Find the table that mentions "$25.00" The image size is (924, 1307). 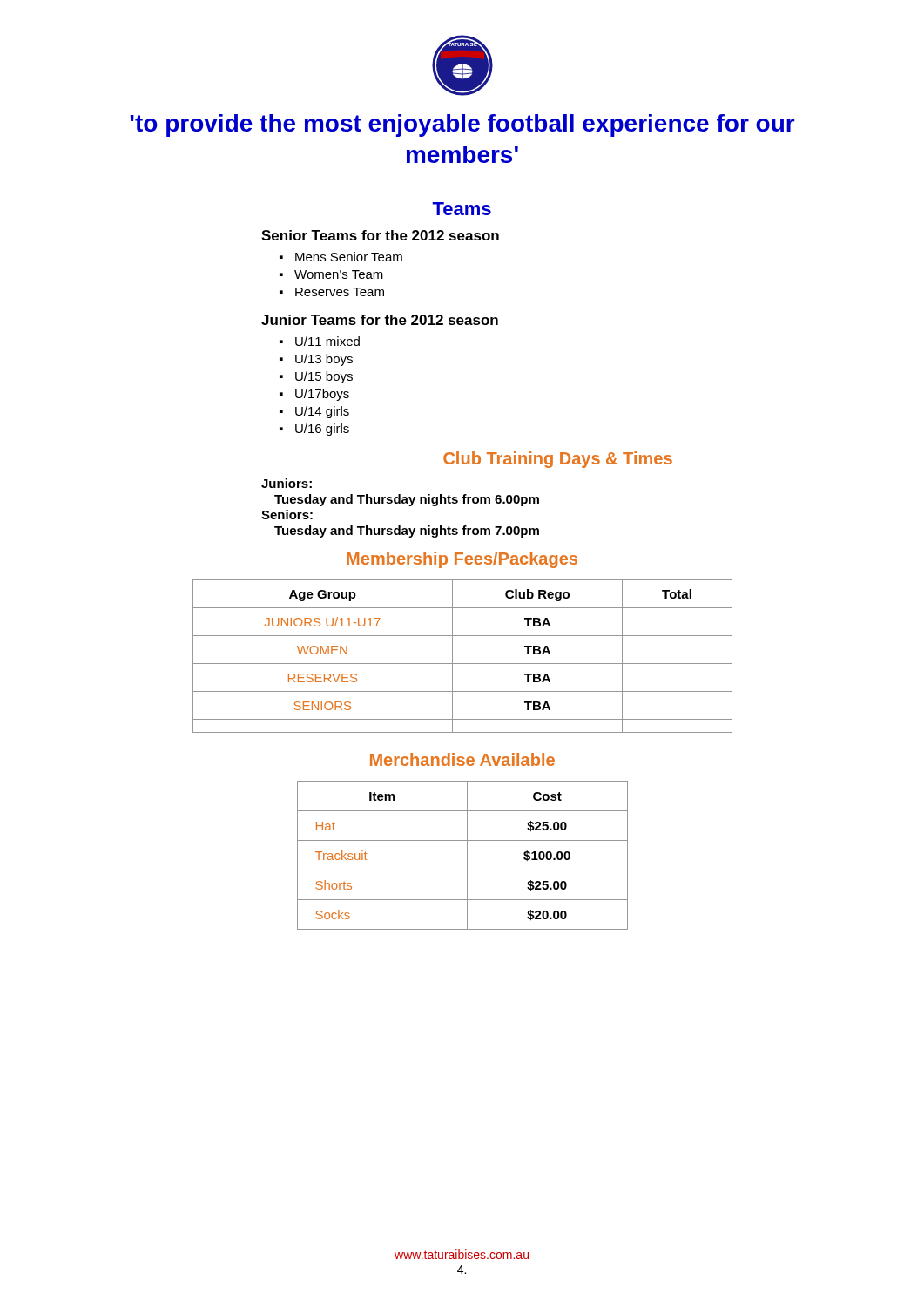click(x=462, y=855)
